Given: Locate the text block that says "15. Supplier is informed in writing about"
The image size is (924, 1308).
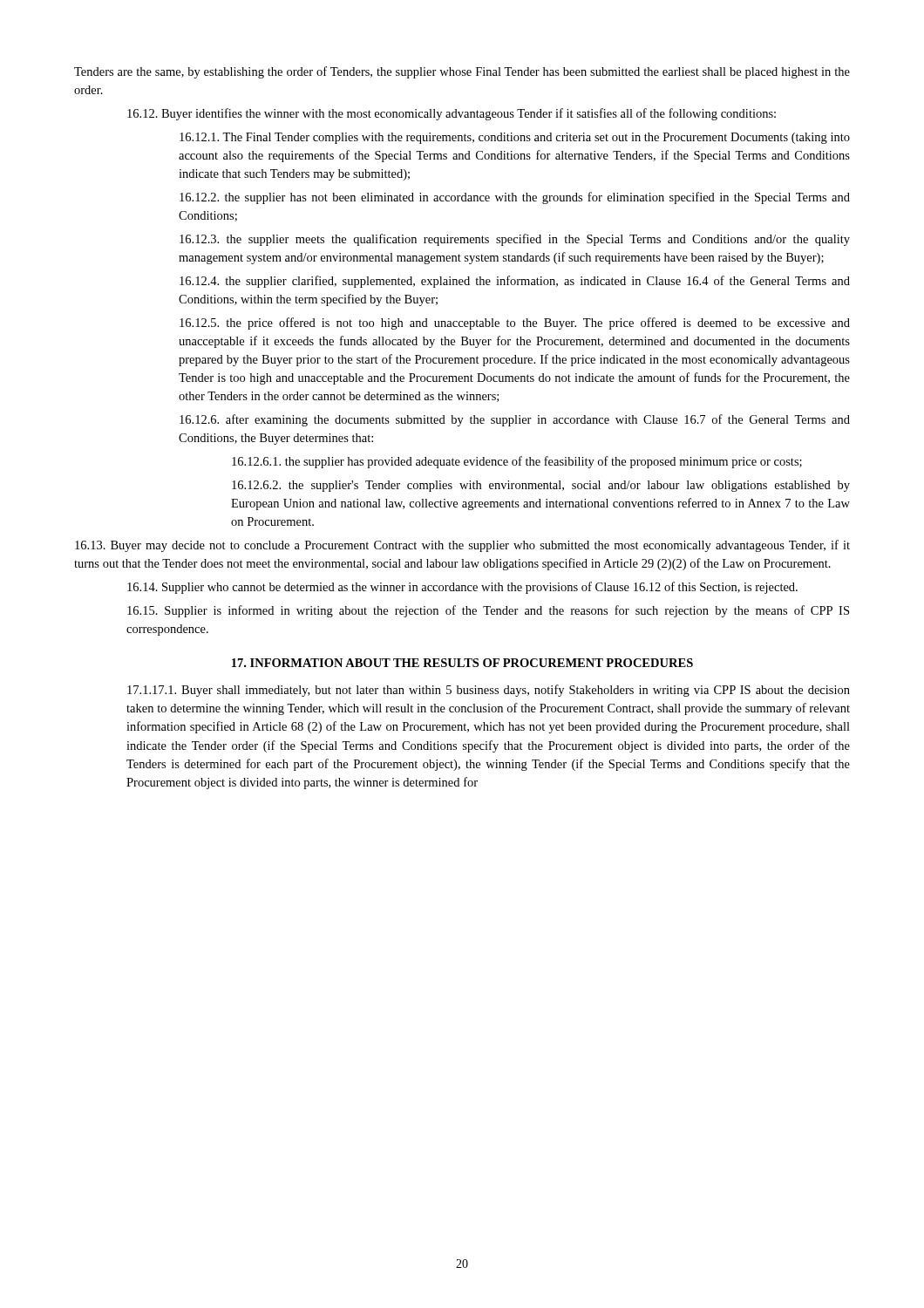Looking at the screenshot, I should pyautogui.click(x=488, y=620).
